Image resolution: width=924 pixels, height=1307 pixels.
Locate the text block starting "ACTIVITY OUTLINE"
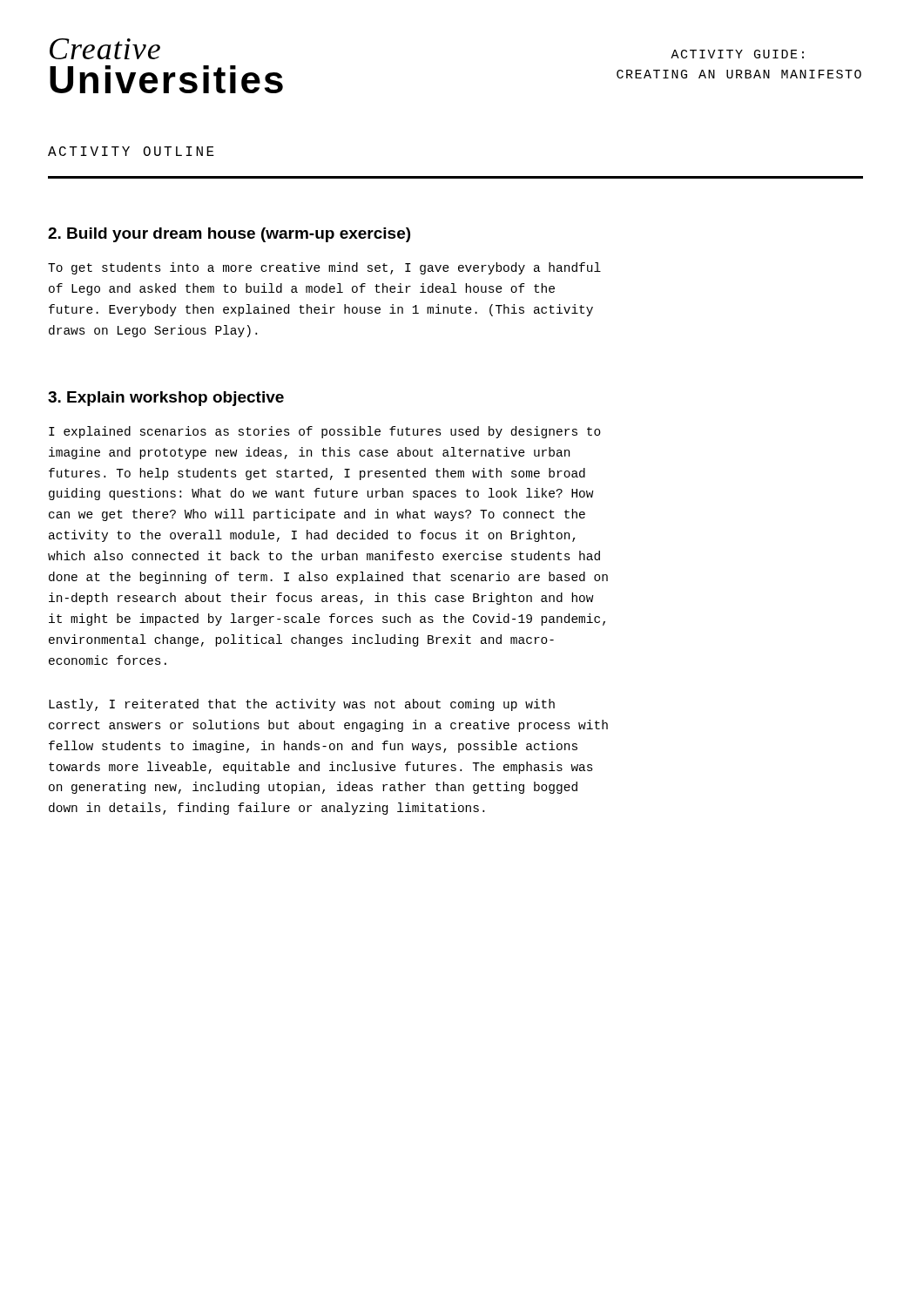[132, 153]
